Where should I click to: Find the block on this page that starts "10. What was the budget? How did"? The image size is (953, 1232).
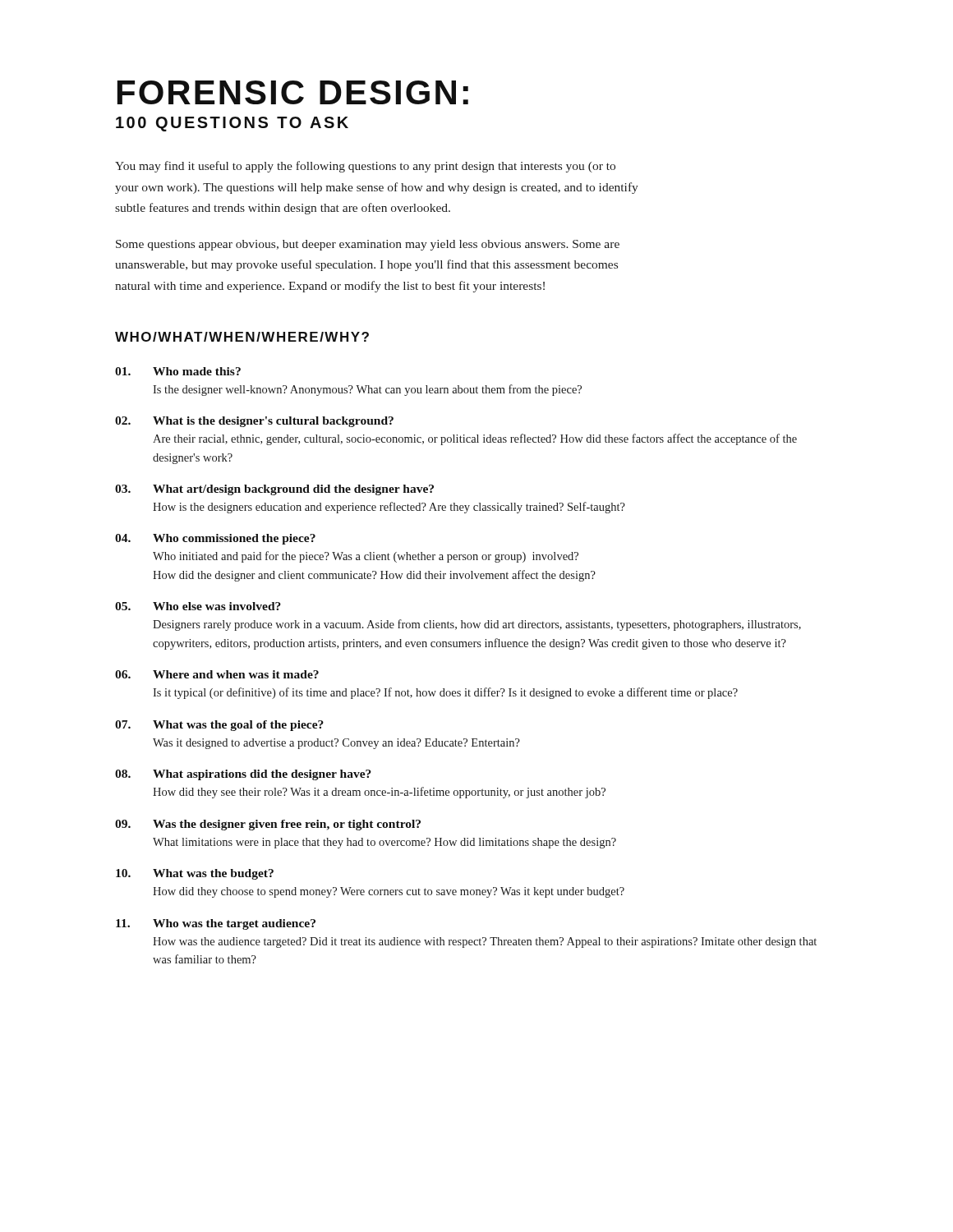point(476,883)
